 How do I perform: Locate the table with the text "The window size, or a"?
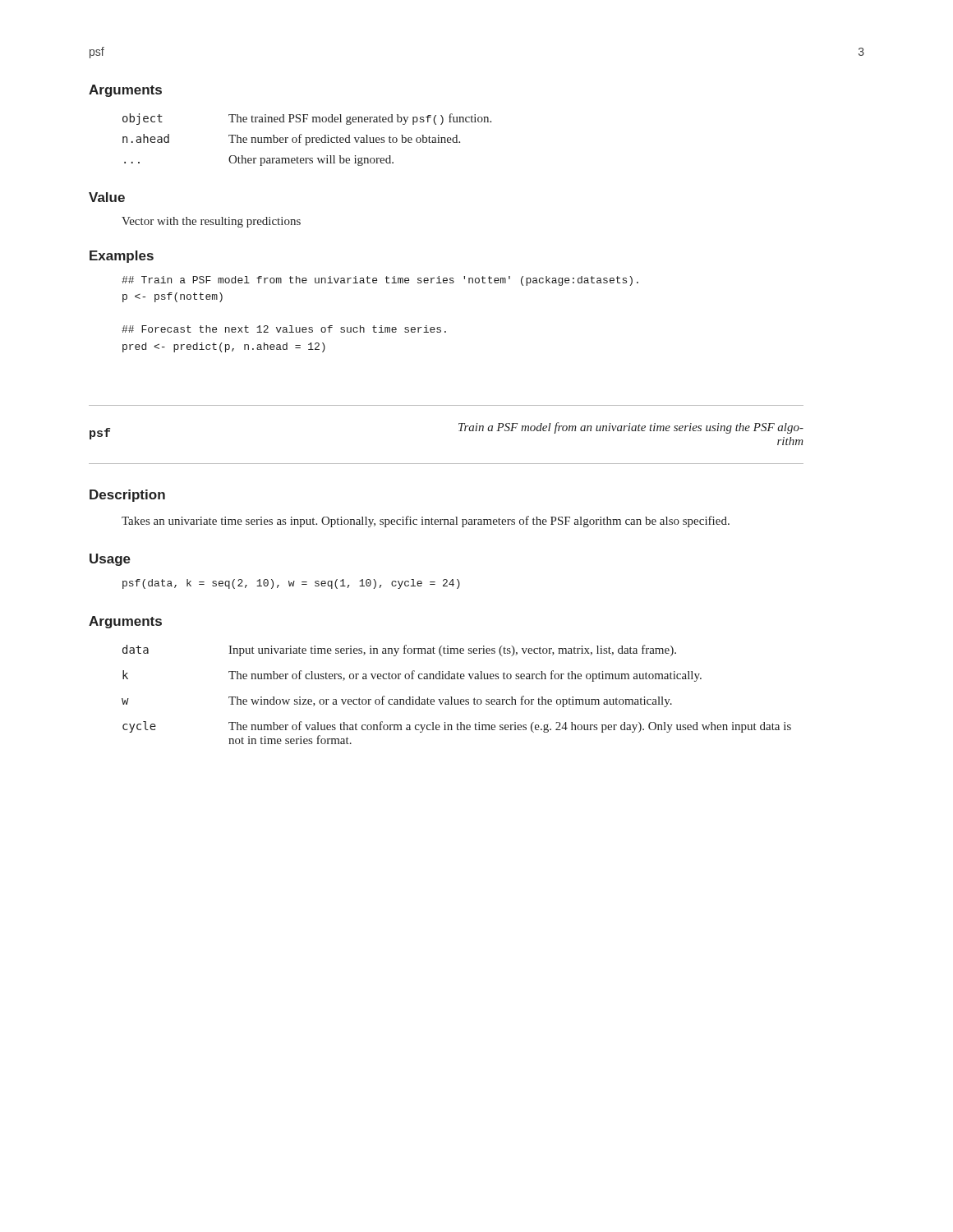(446, 696)
